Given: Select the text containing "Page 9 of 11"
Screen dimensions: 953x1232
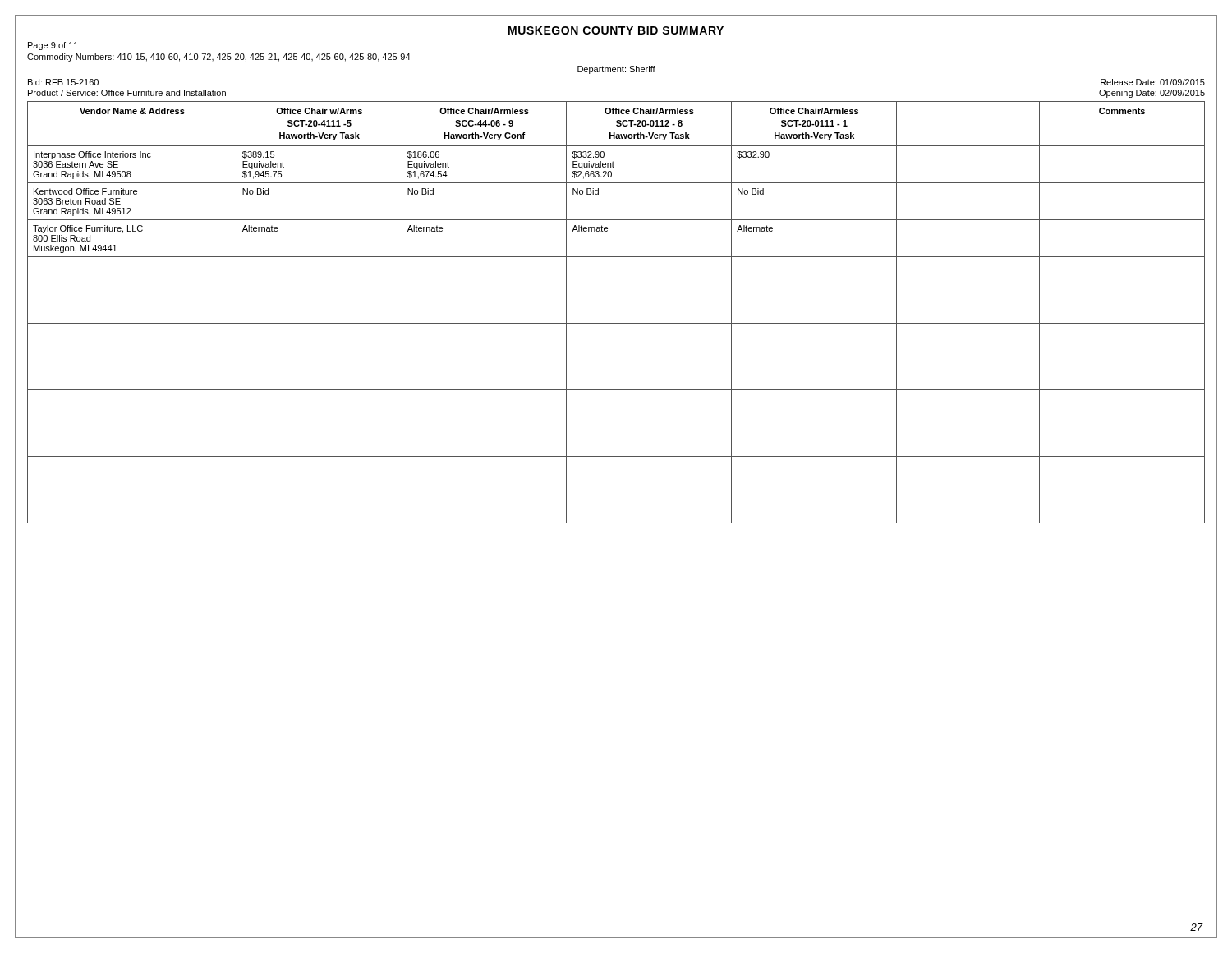Looking at the screenshot, I should tap(53, 45).
